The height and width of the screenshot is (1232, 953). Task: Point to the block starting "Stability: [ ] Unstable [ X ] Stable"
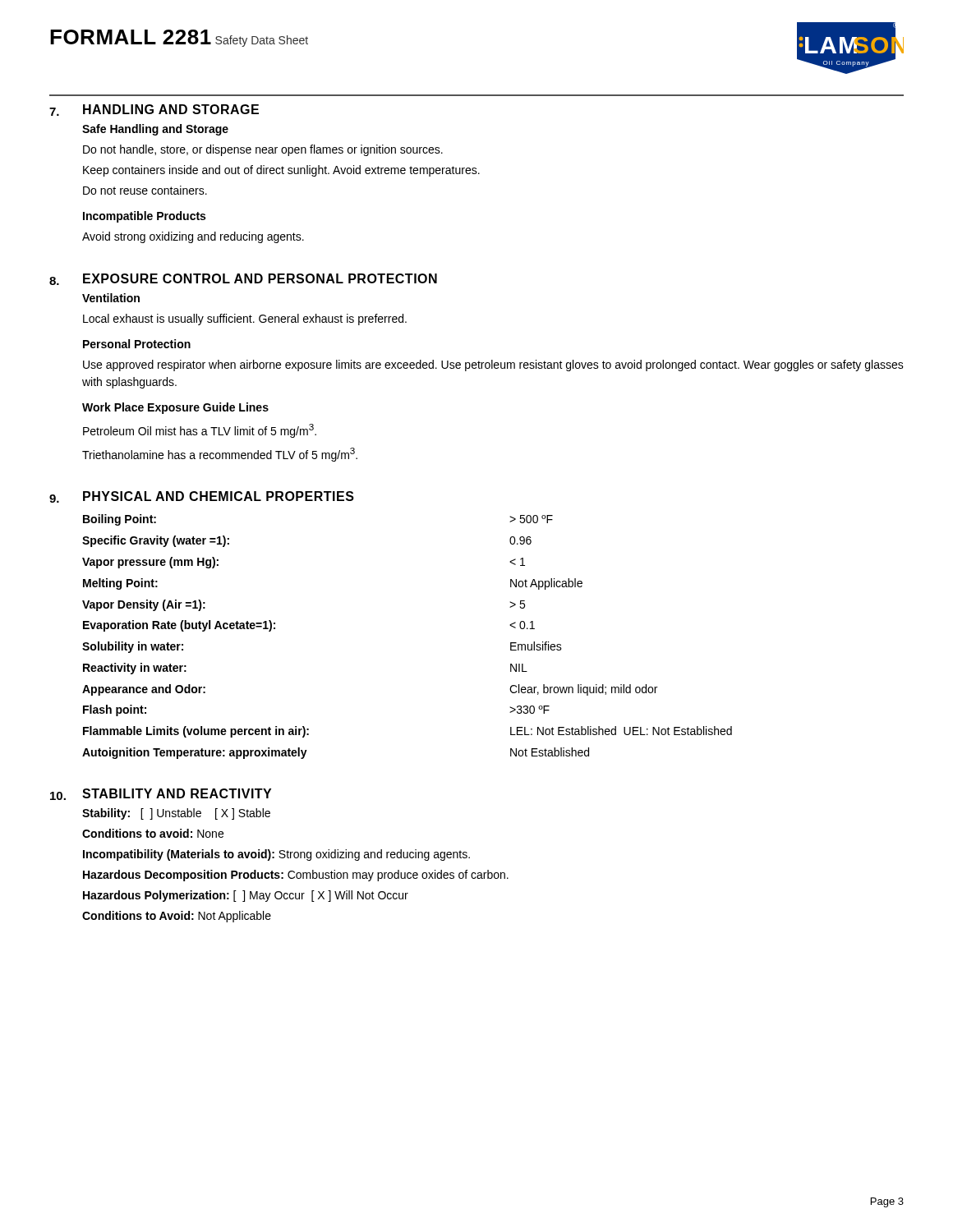click(493, 865)
